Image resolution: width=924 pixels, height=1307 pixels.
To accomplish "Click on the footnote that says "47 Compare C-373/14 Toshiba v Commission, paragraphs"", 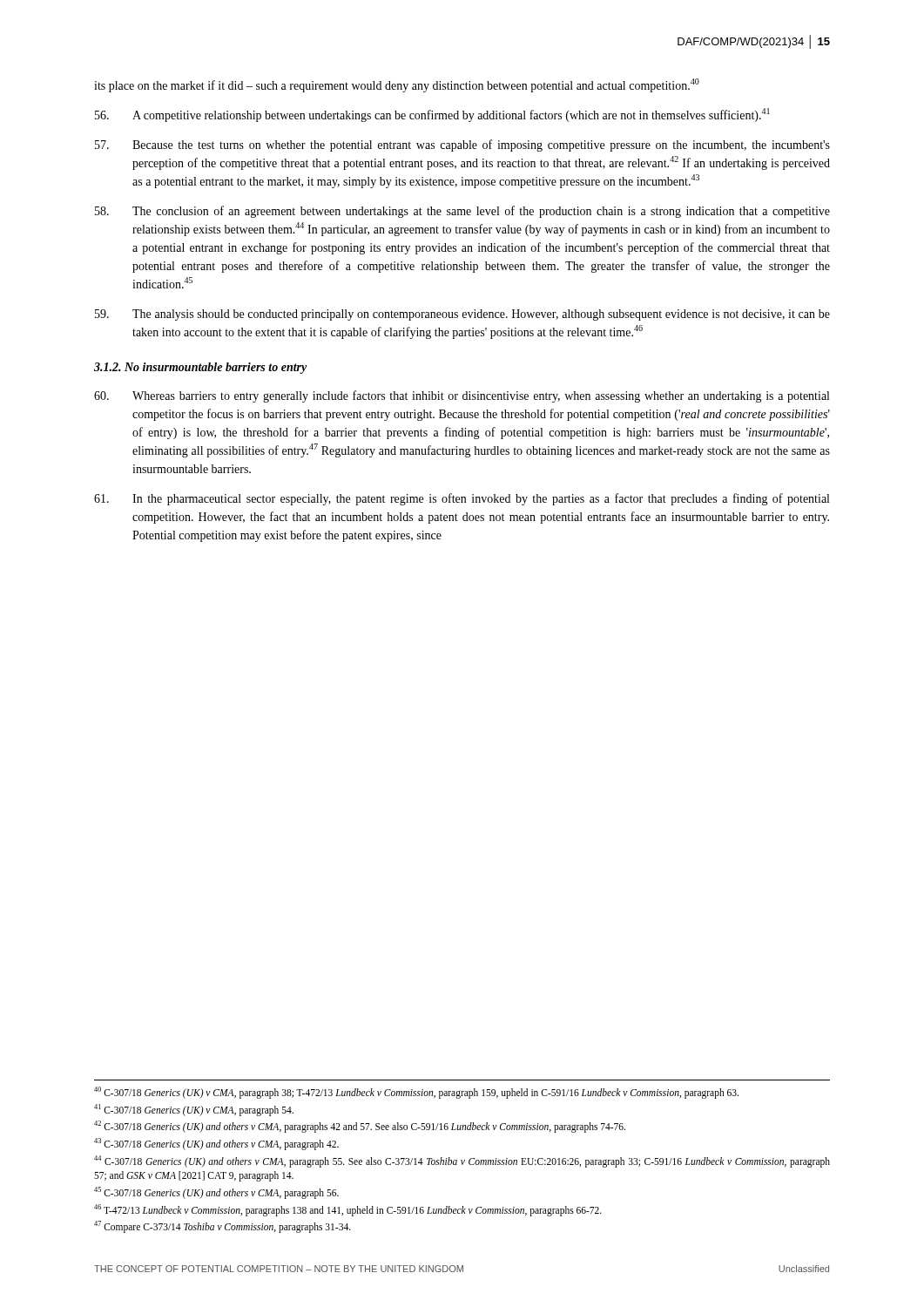I will point(223,1226).
